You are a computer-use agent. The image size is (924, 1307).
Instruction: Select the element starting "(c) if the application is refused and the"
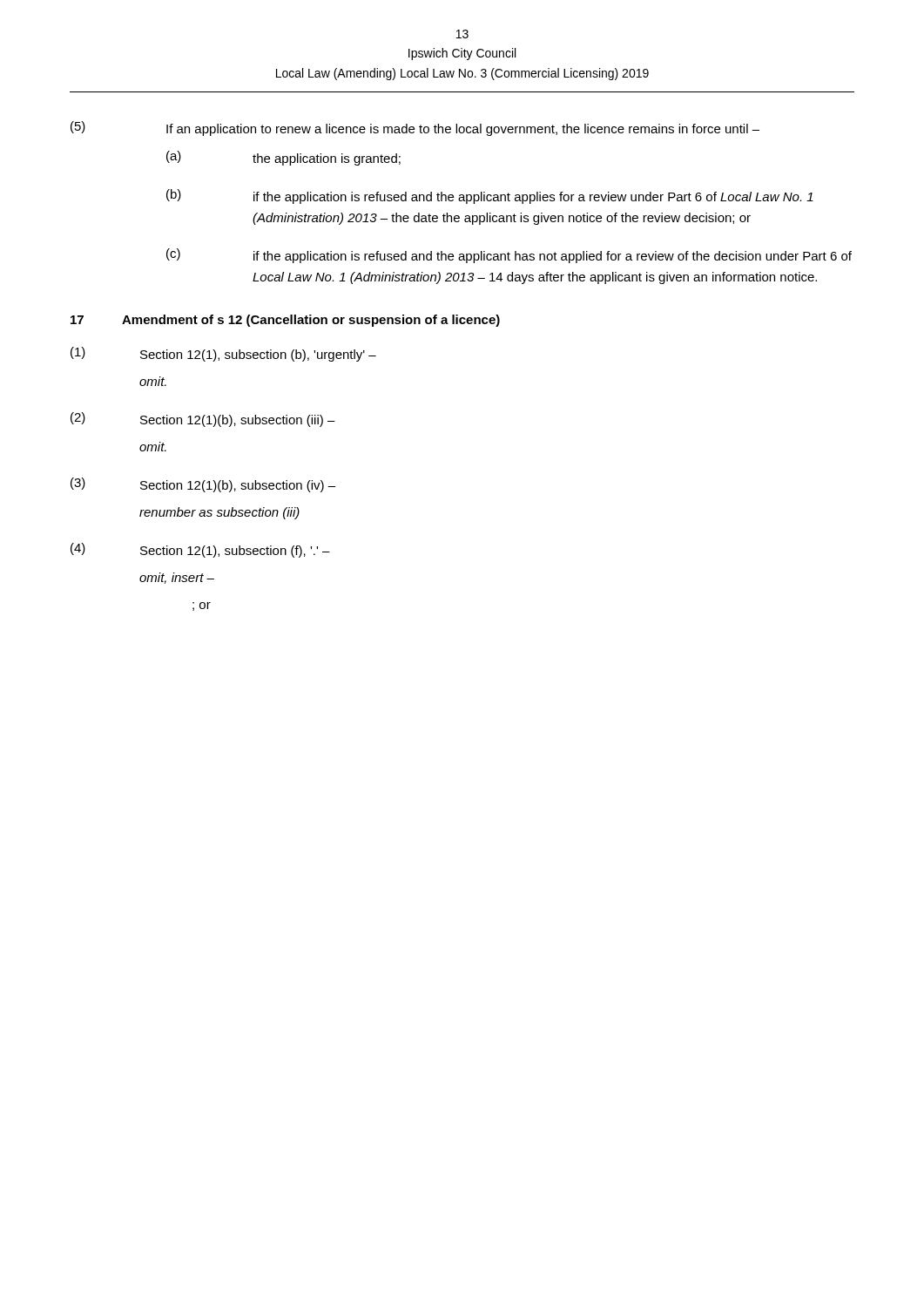coord(510,267)
